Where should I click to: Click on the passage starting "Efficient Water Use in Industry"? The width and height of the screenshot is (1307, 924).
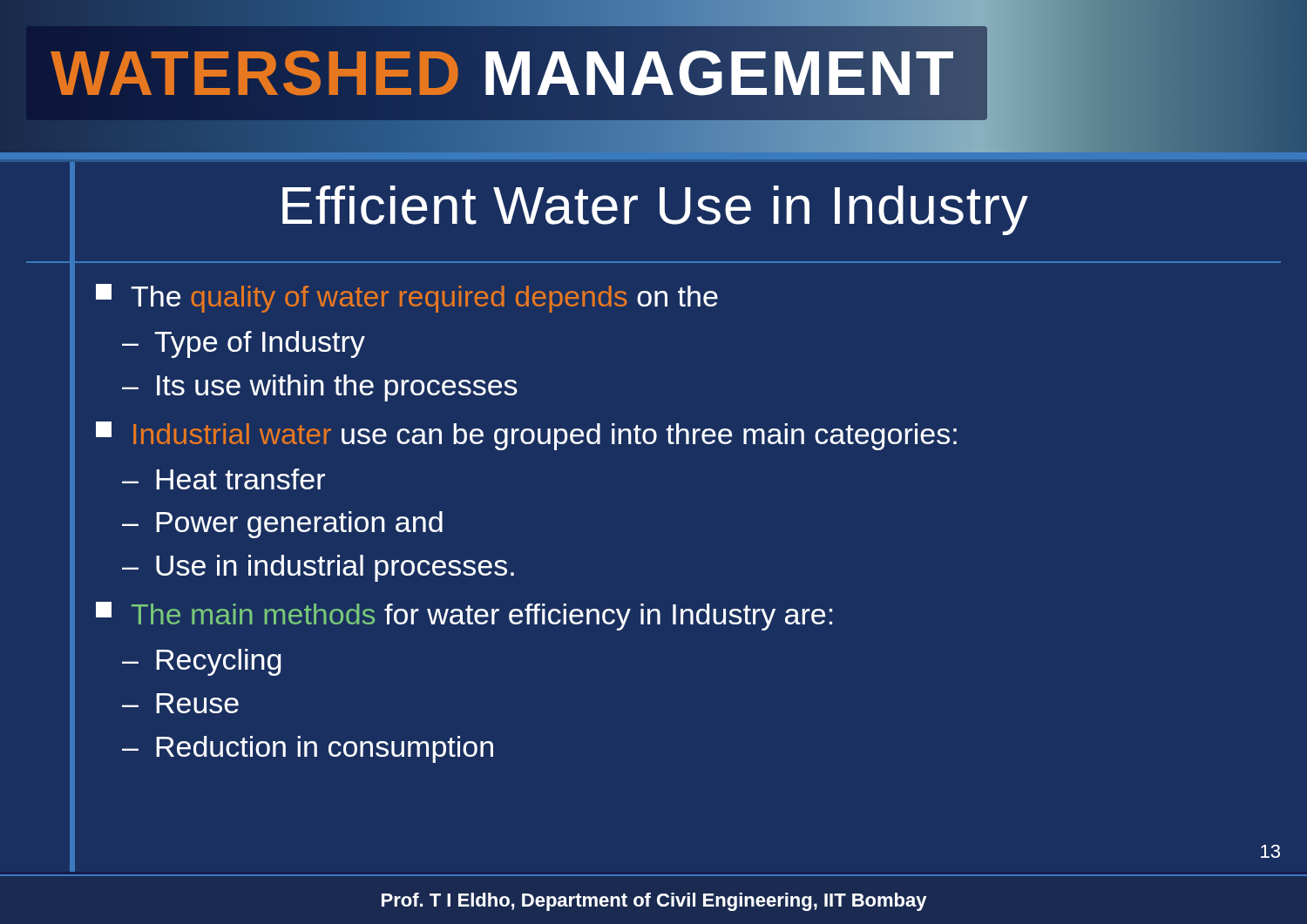tap(654, 205)
